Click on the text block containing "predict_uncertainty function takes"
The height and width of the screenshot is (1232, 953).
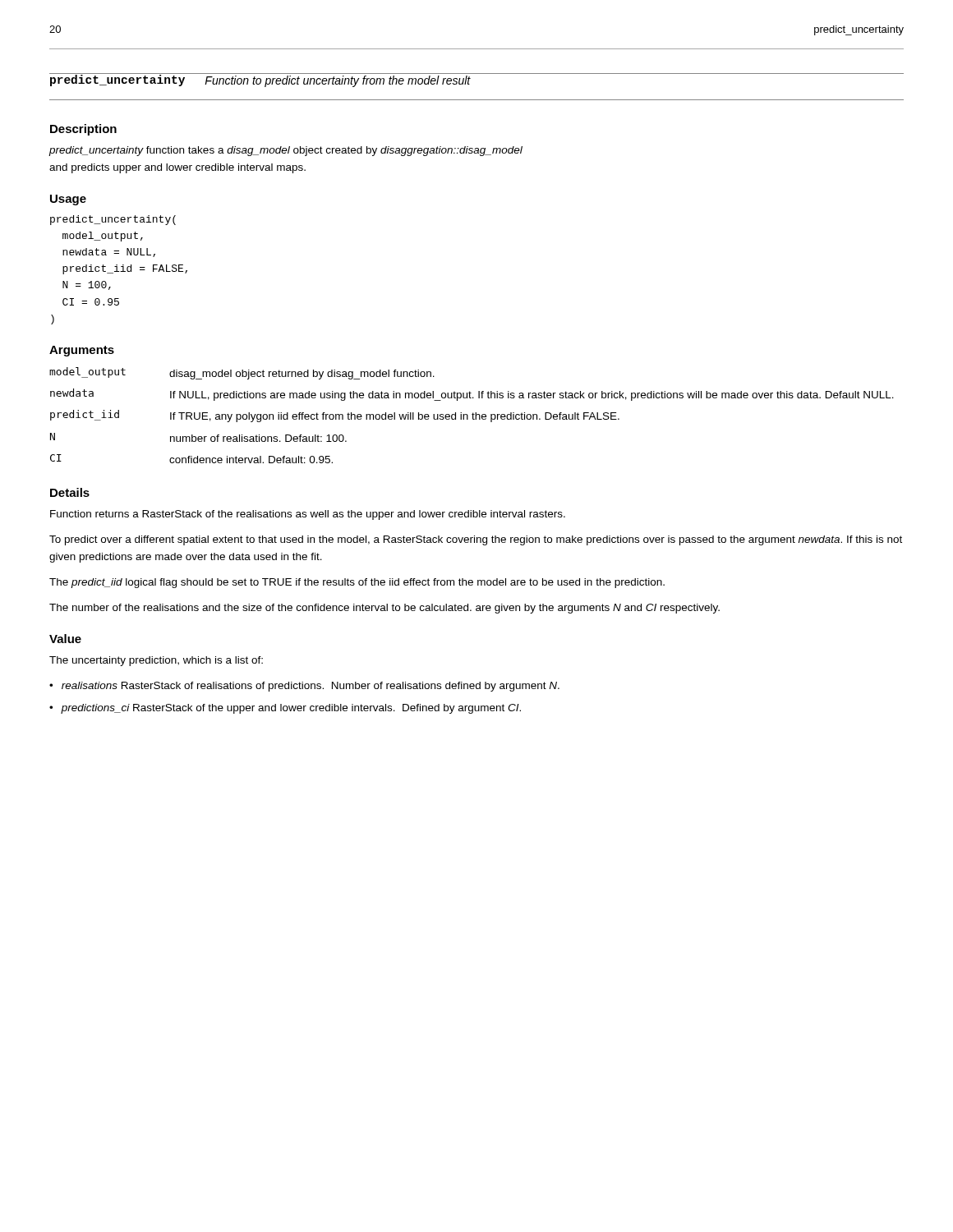(286, 158)
